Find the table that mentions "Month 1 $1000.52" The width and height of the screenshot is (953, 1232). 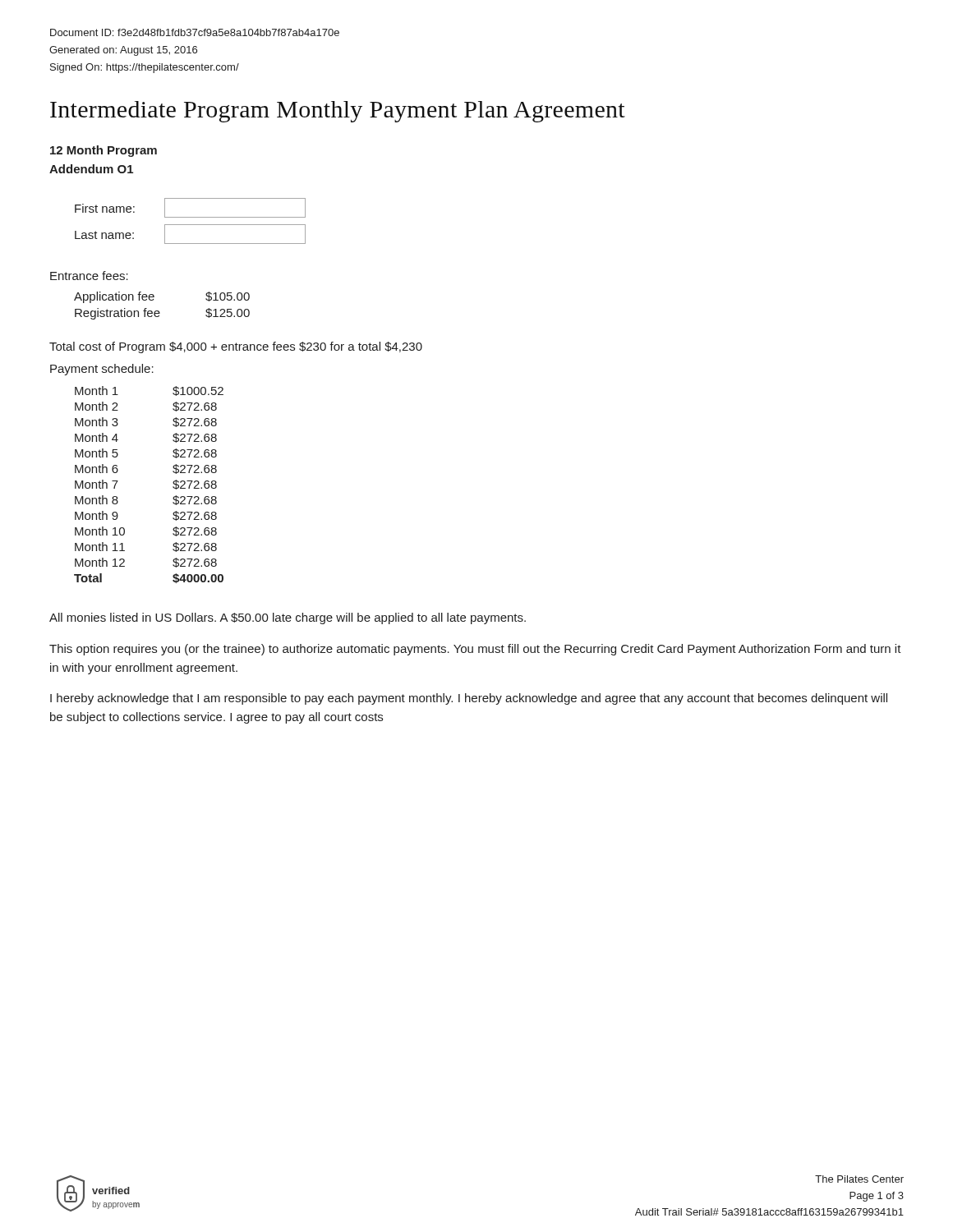489,484
